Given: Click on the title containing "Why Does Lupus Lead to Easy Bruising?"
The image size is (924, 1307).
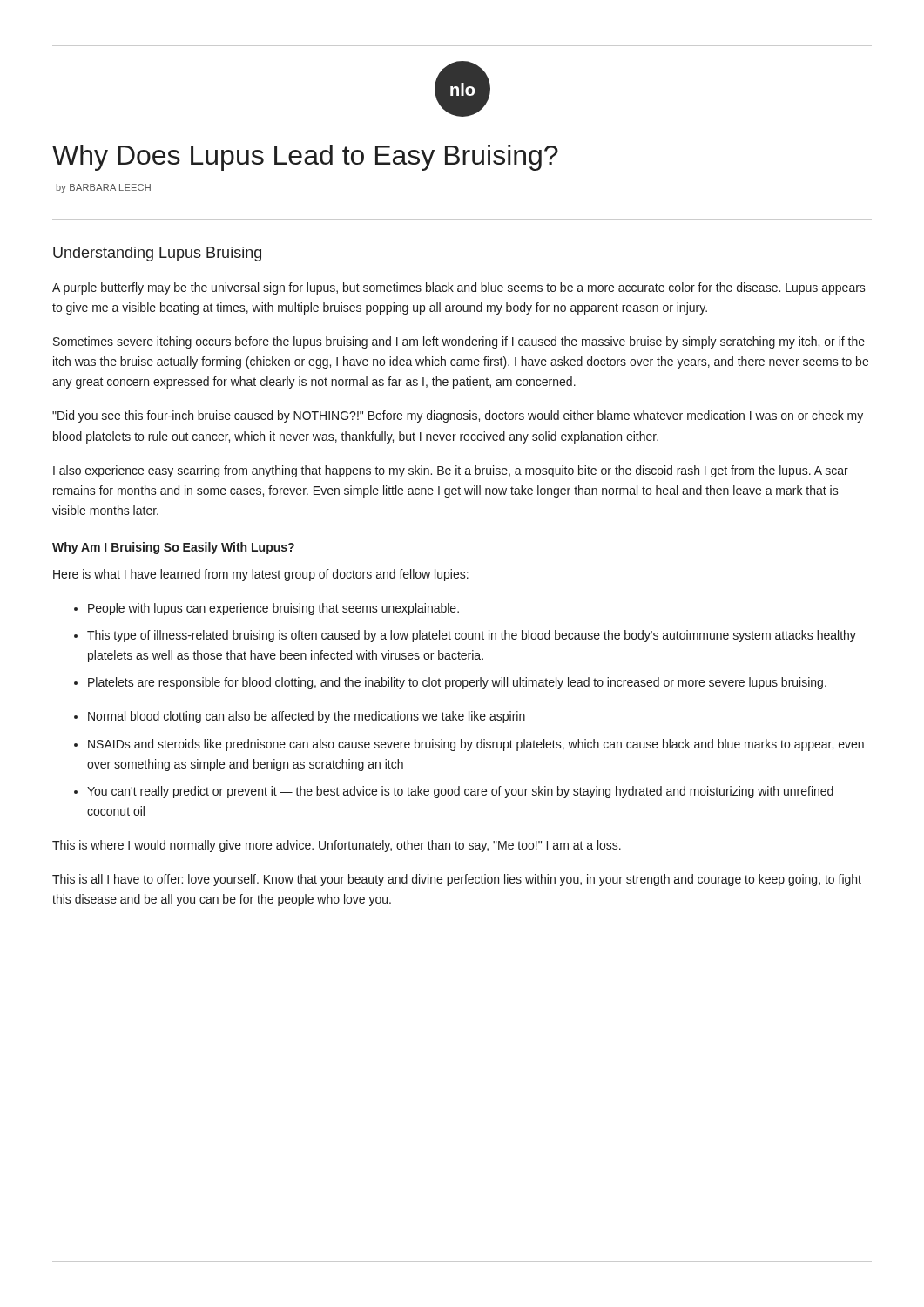Looking at the screenshot, I should point(462,156).
